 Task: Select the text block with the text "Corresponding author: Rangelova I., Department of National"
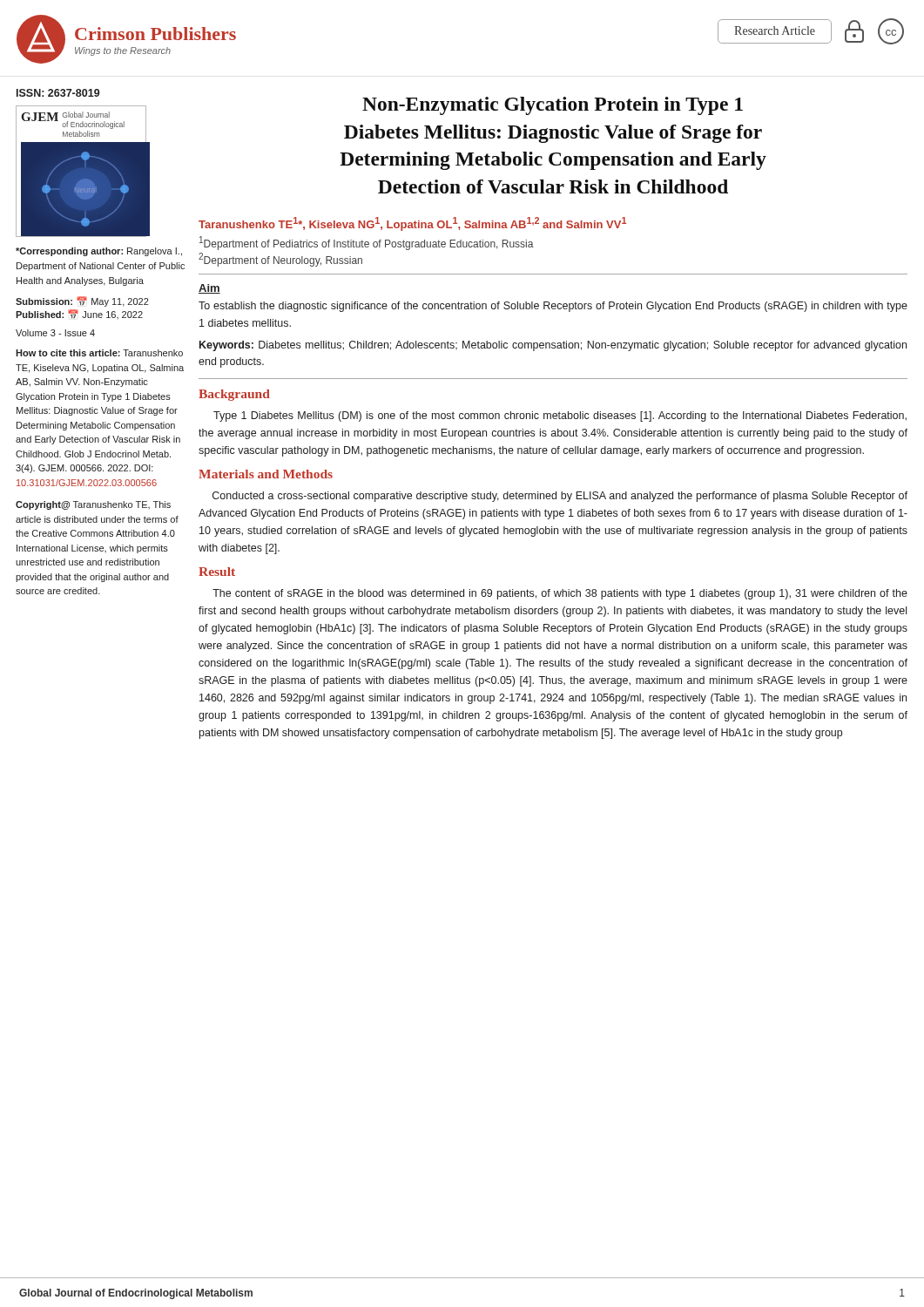tap(100, 266)
